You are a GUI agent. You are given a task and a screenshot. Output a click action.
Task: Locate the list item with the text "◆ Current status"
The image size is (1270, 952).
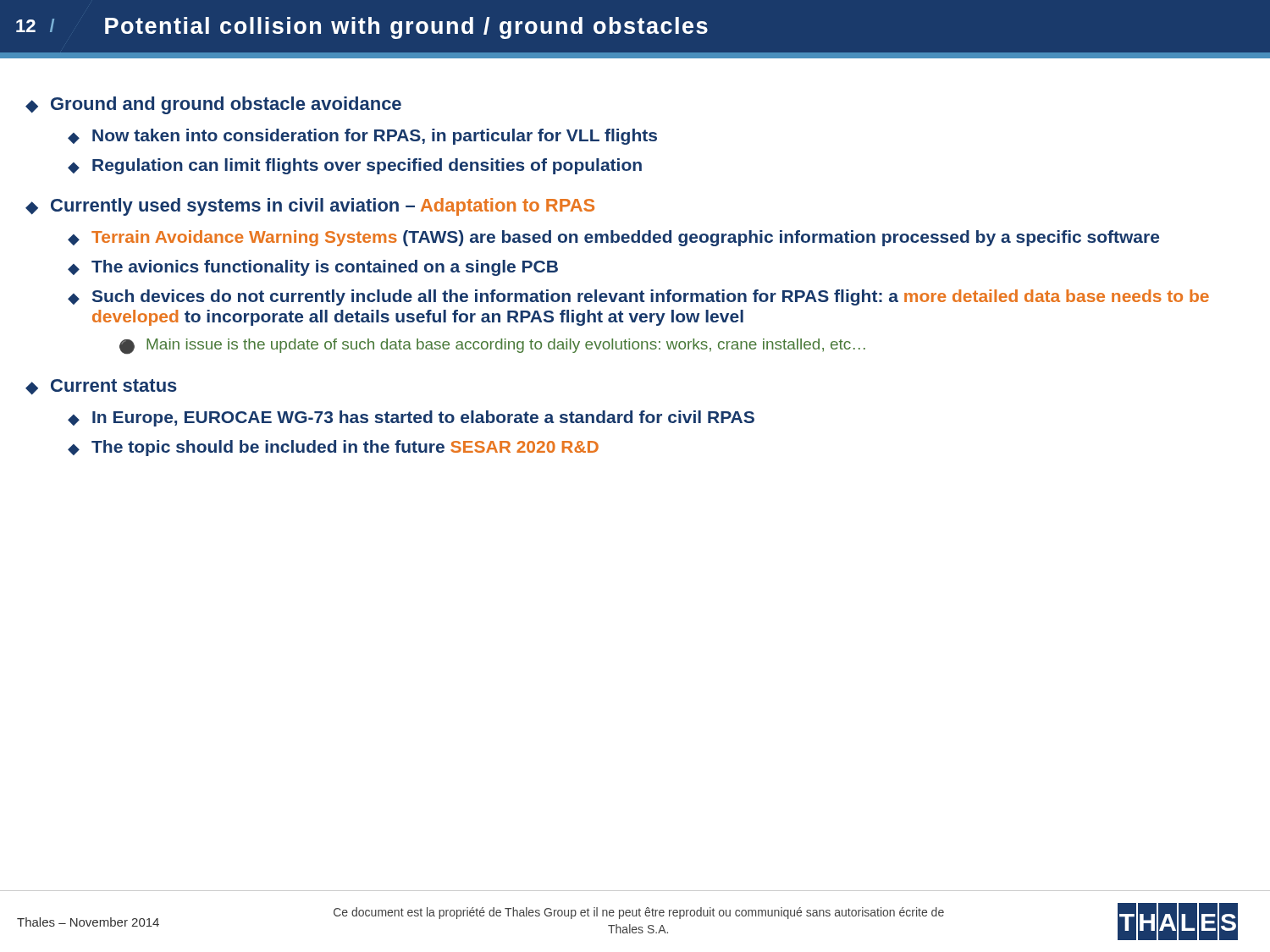click(x=101, y=386)
